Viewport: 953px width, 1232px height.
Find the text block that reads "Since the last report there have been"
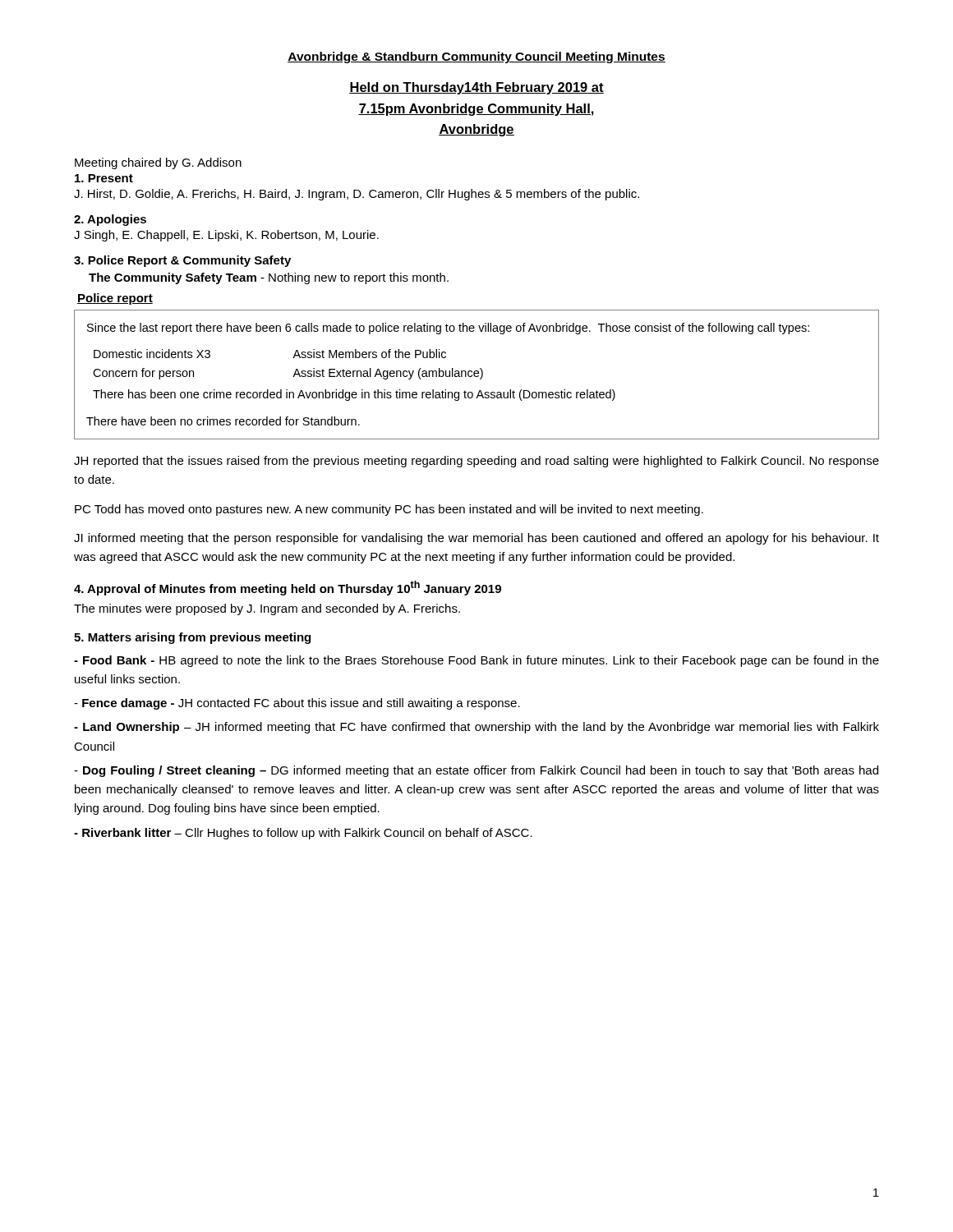tap(476, 376)
